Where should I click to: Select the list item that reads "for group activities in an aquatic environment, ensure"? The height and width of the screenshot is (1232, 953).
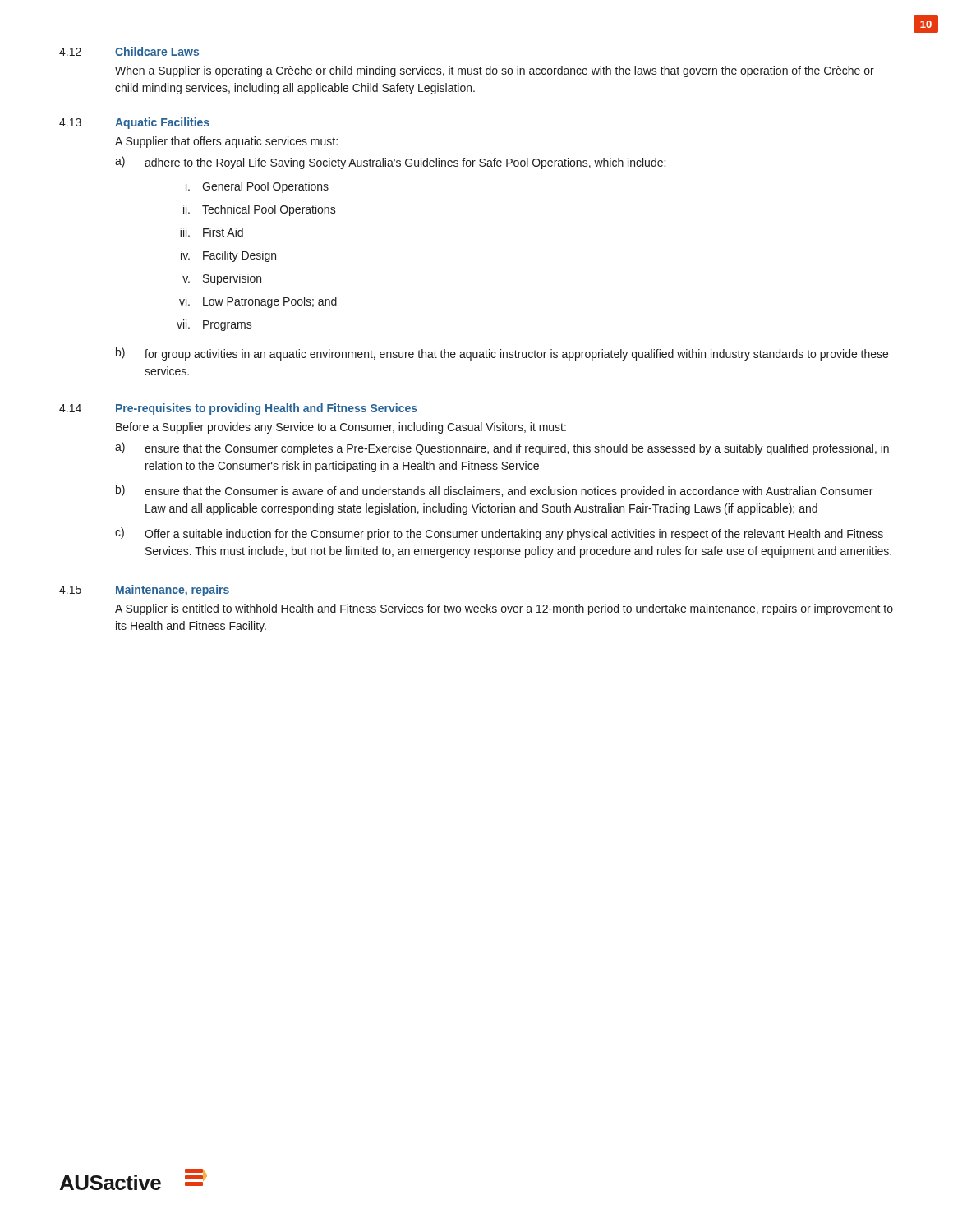coord(517,363)
